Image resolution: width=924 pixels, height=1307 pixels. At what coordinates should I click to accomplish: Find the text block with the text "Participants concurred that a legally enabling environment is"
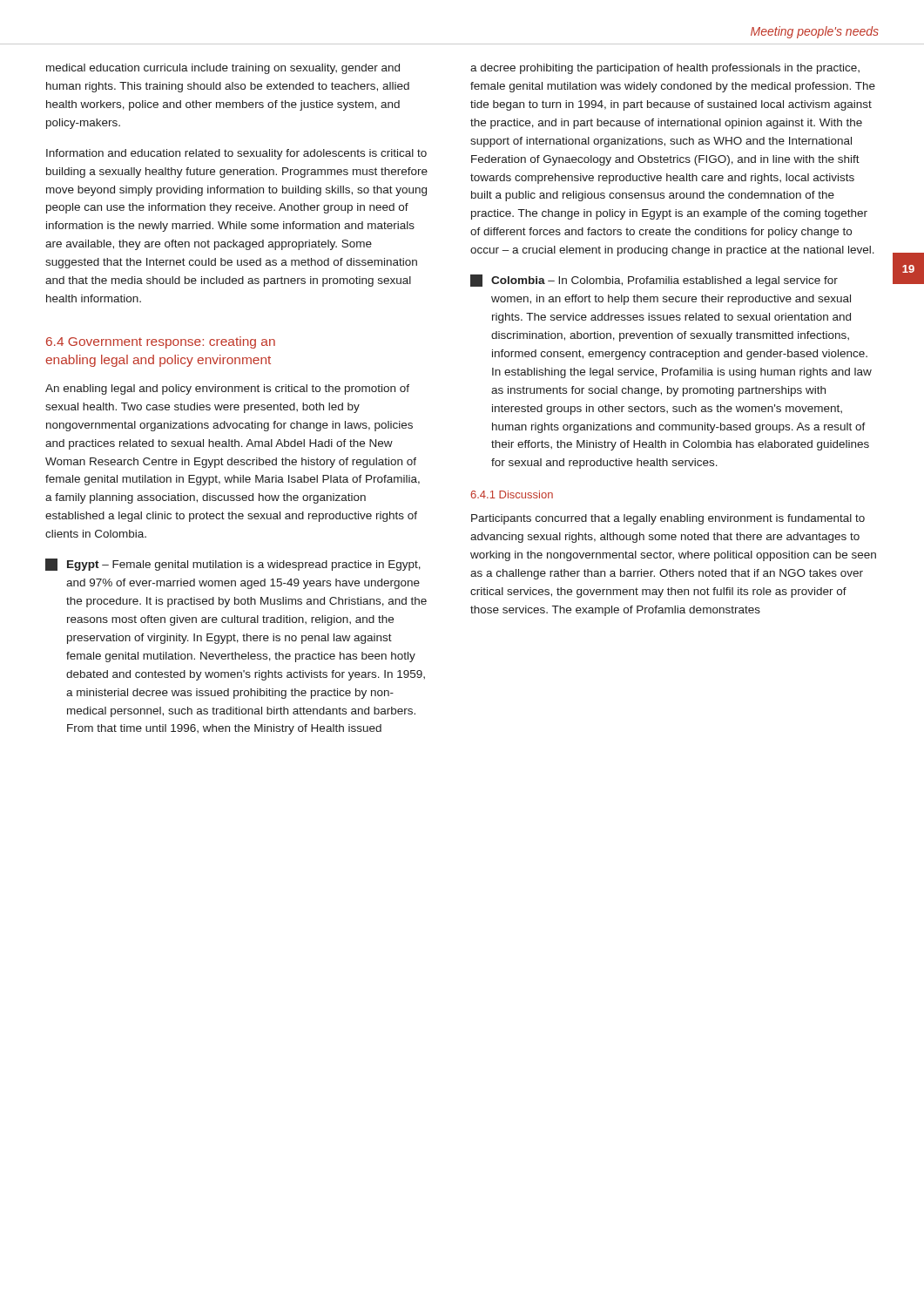tap(674, 565)
